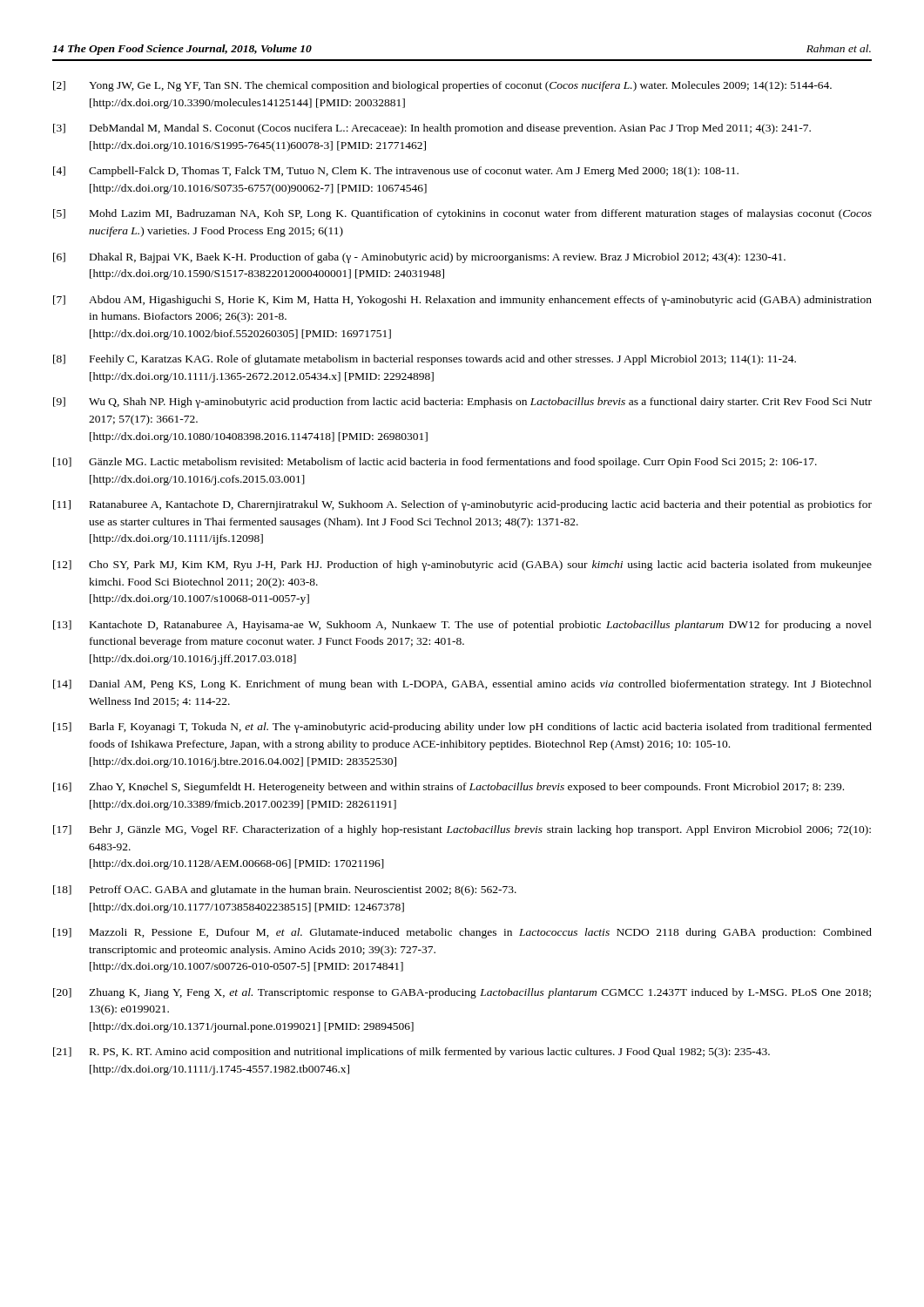Point to the block starting "[8] Feehily C, Karatzas KAG. Role"
This screenshot has height=1307, width=924.
point(425,368)
